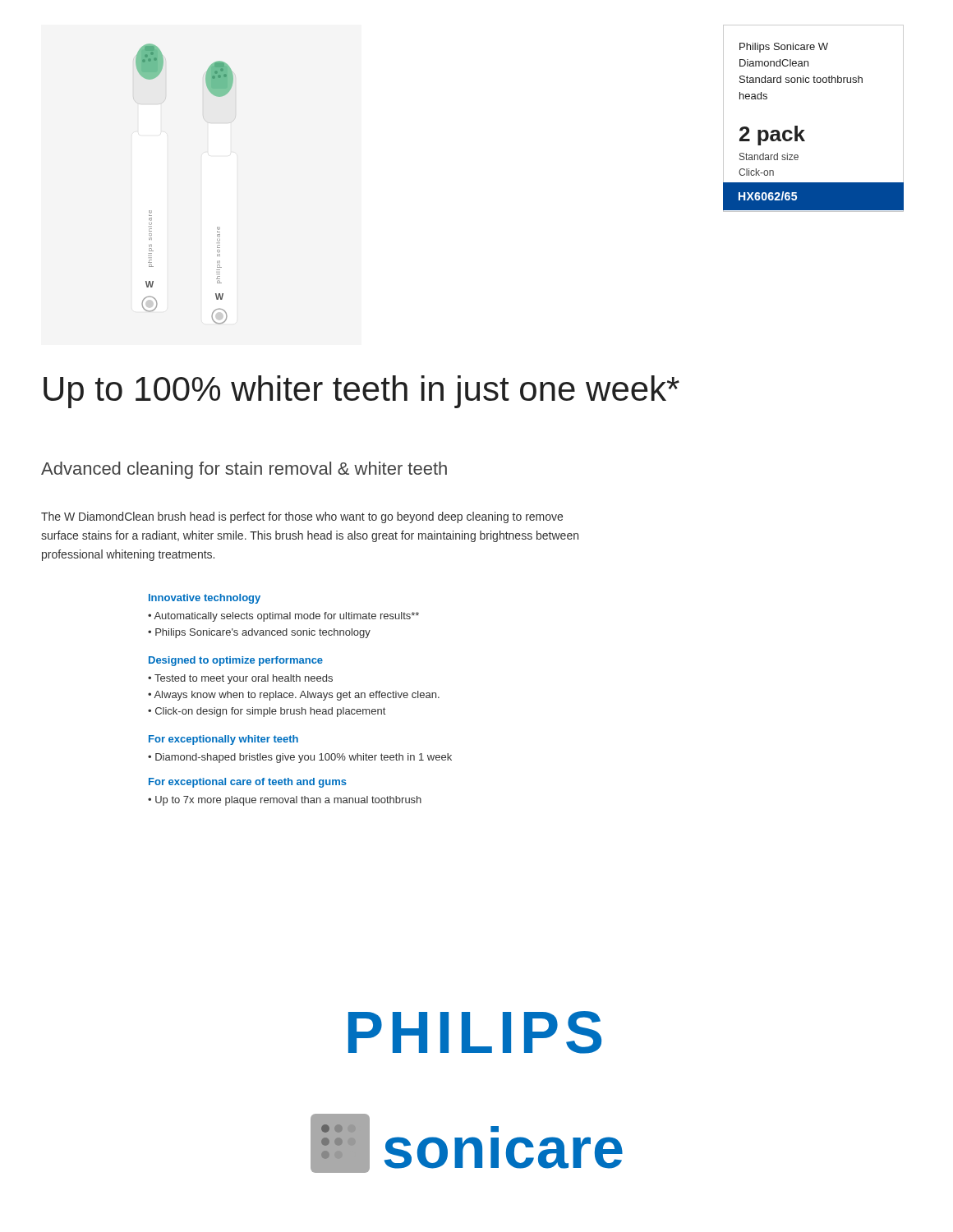Select the block starting "• Automatically selects"
The height and width of the screenshot is (1232, 953).
284,616
